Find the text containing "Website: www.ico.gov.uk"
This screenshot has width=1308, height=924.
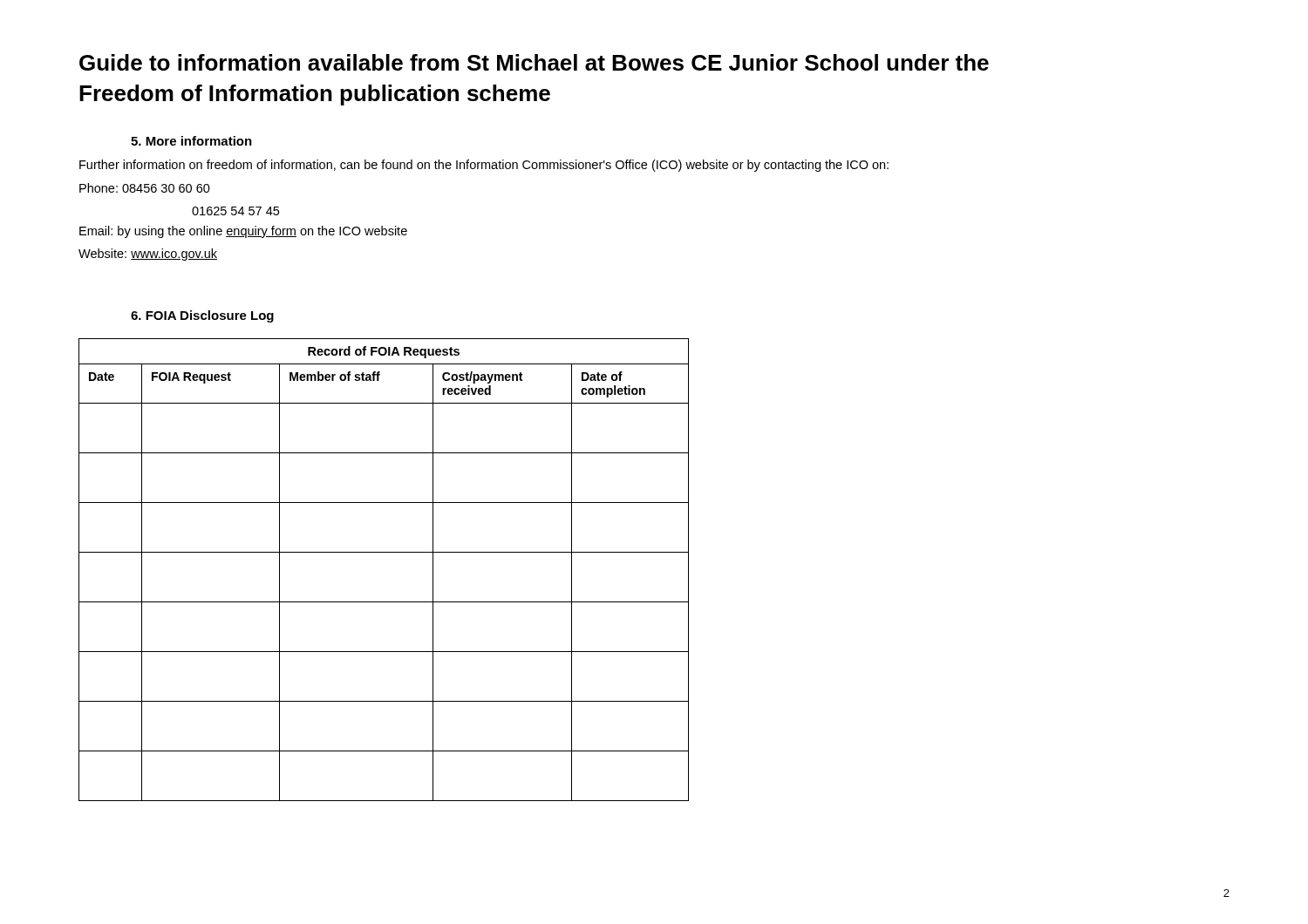(x=148, y=254)
